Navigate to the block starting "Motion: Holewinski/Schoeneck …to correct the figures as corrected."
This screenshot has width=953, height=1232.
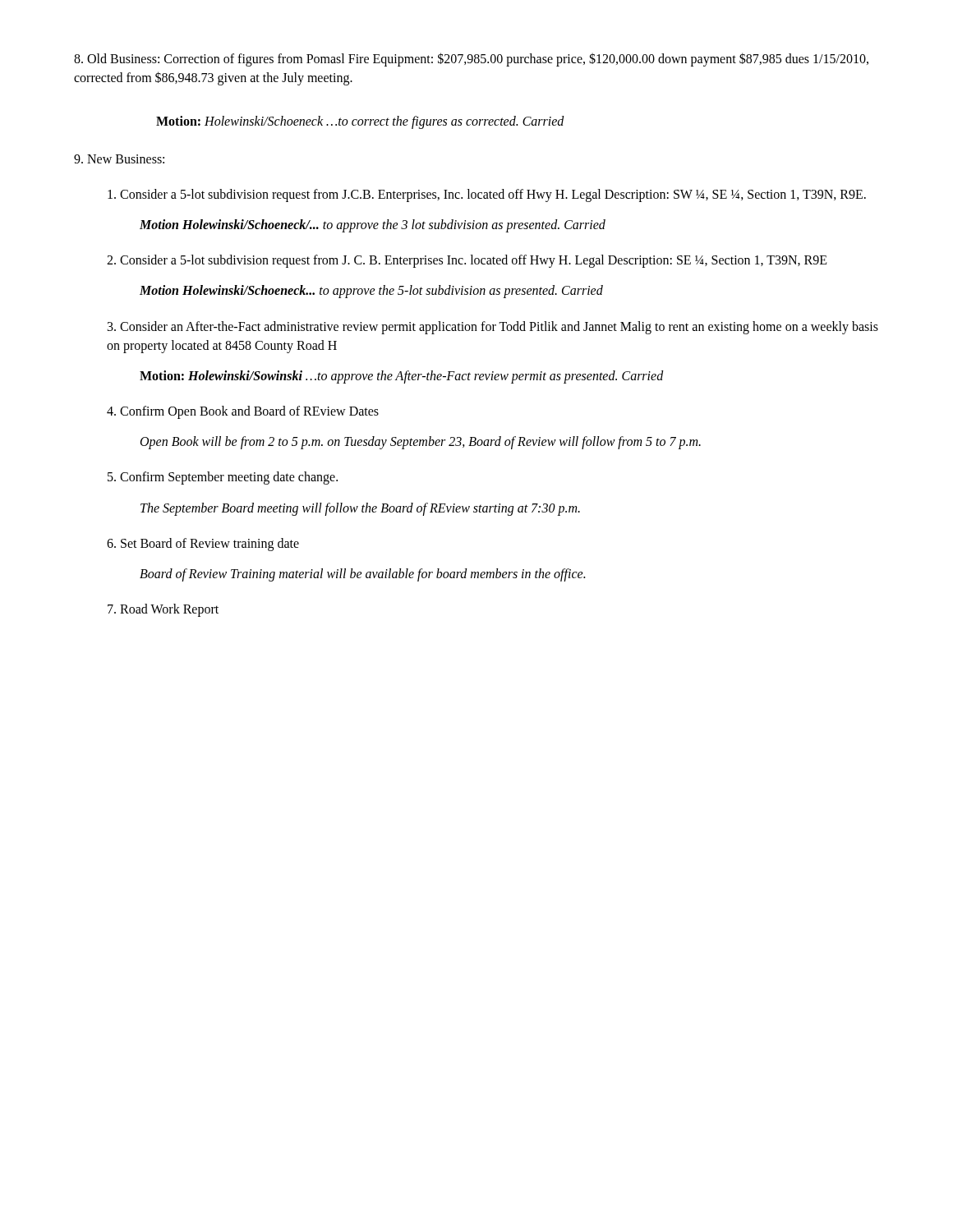point(360,121)
